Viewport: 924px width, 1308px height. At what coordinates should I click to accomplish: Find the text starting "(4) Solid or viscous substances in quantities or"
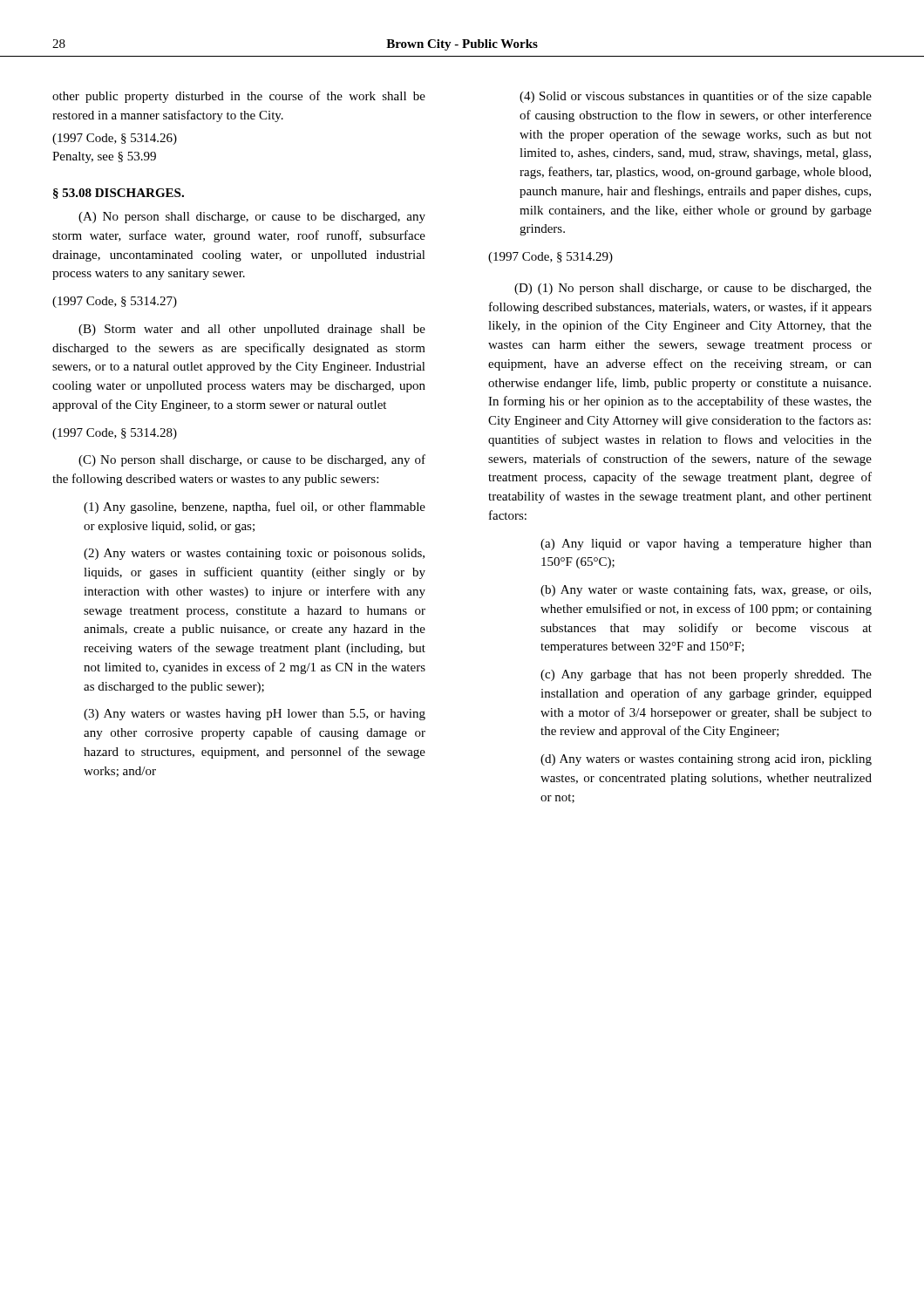point(680,177)
